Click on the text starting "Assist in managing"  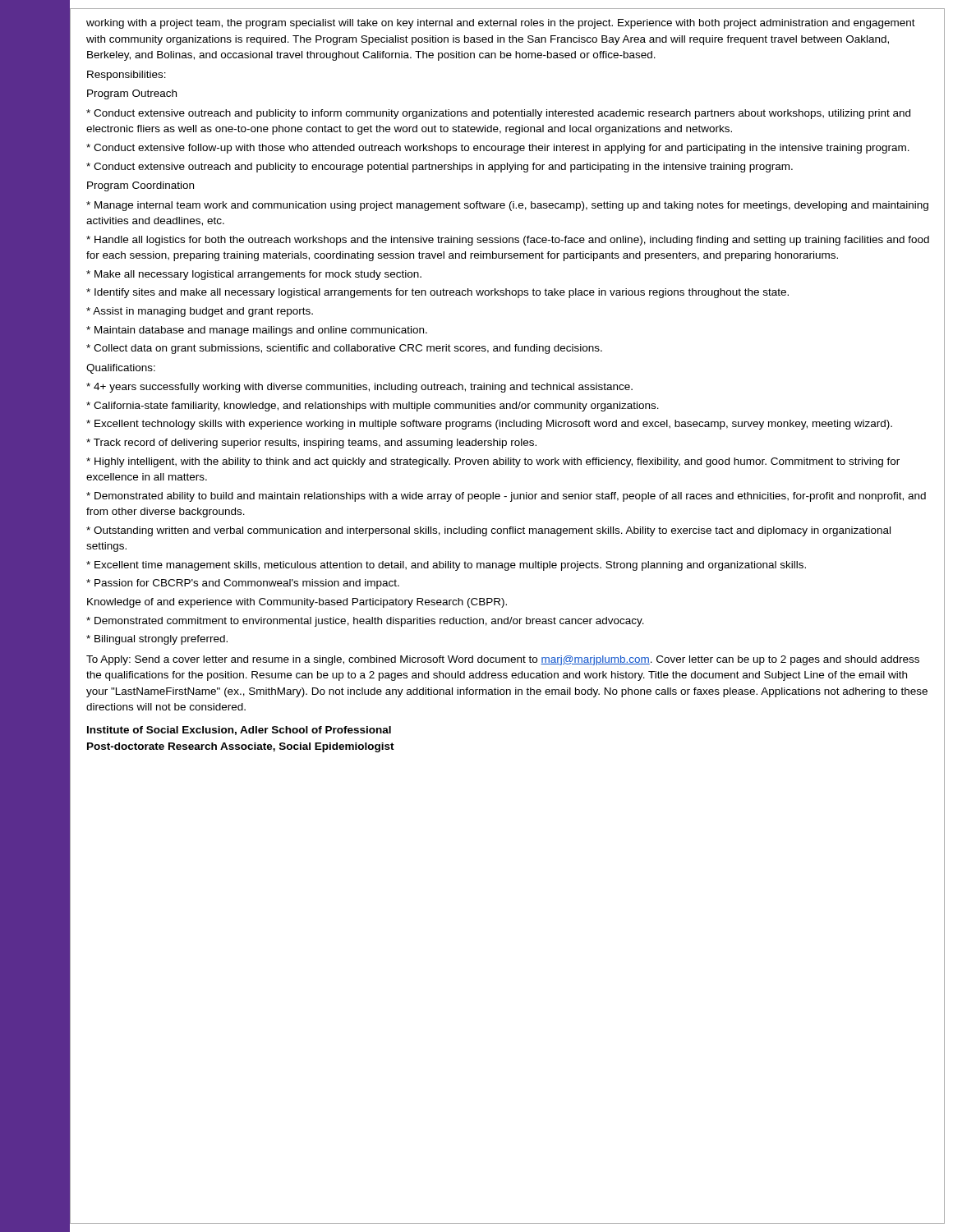click(x=200, y=311)
